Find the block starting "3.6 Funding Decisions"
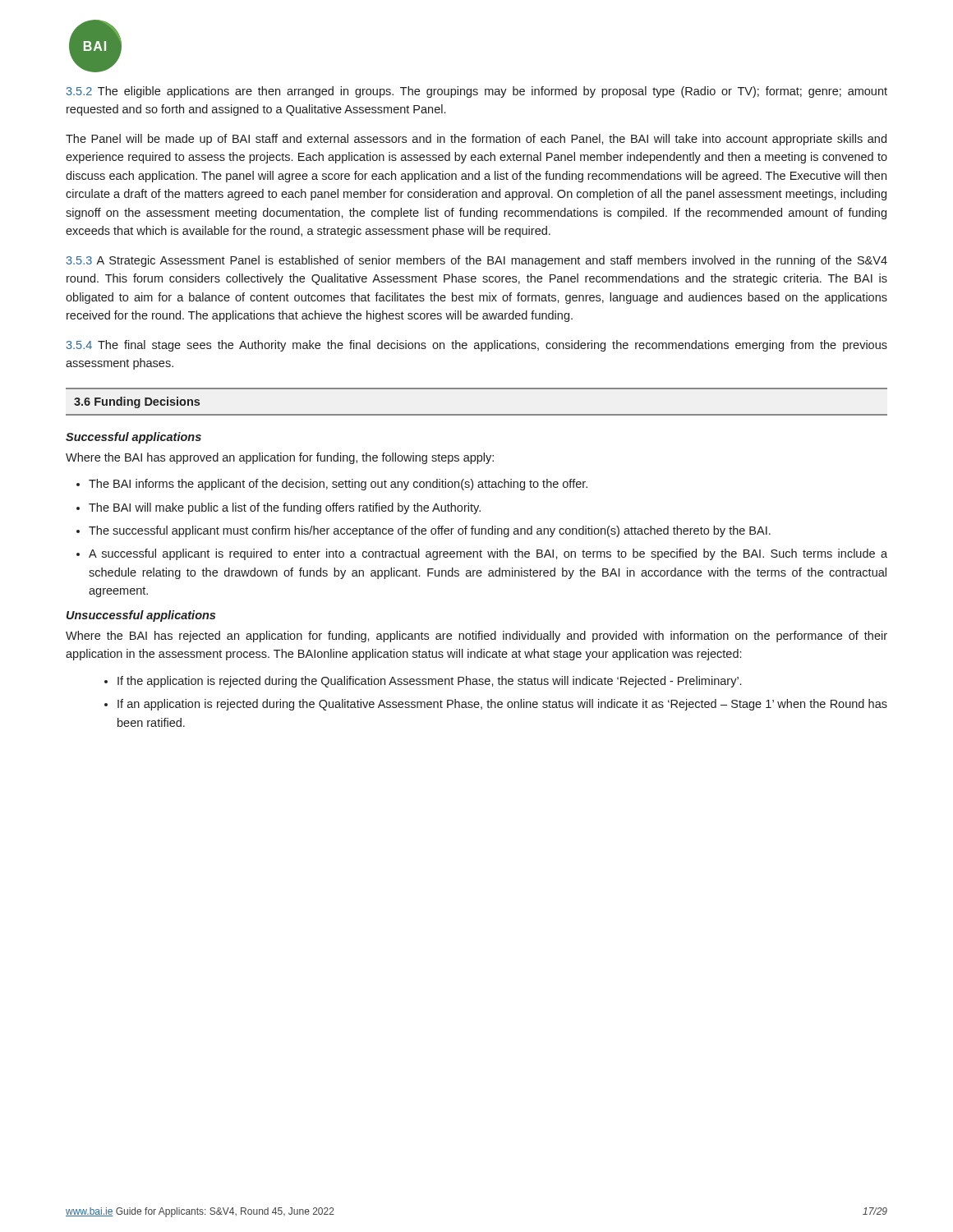 (x=137, y=401)
